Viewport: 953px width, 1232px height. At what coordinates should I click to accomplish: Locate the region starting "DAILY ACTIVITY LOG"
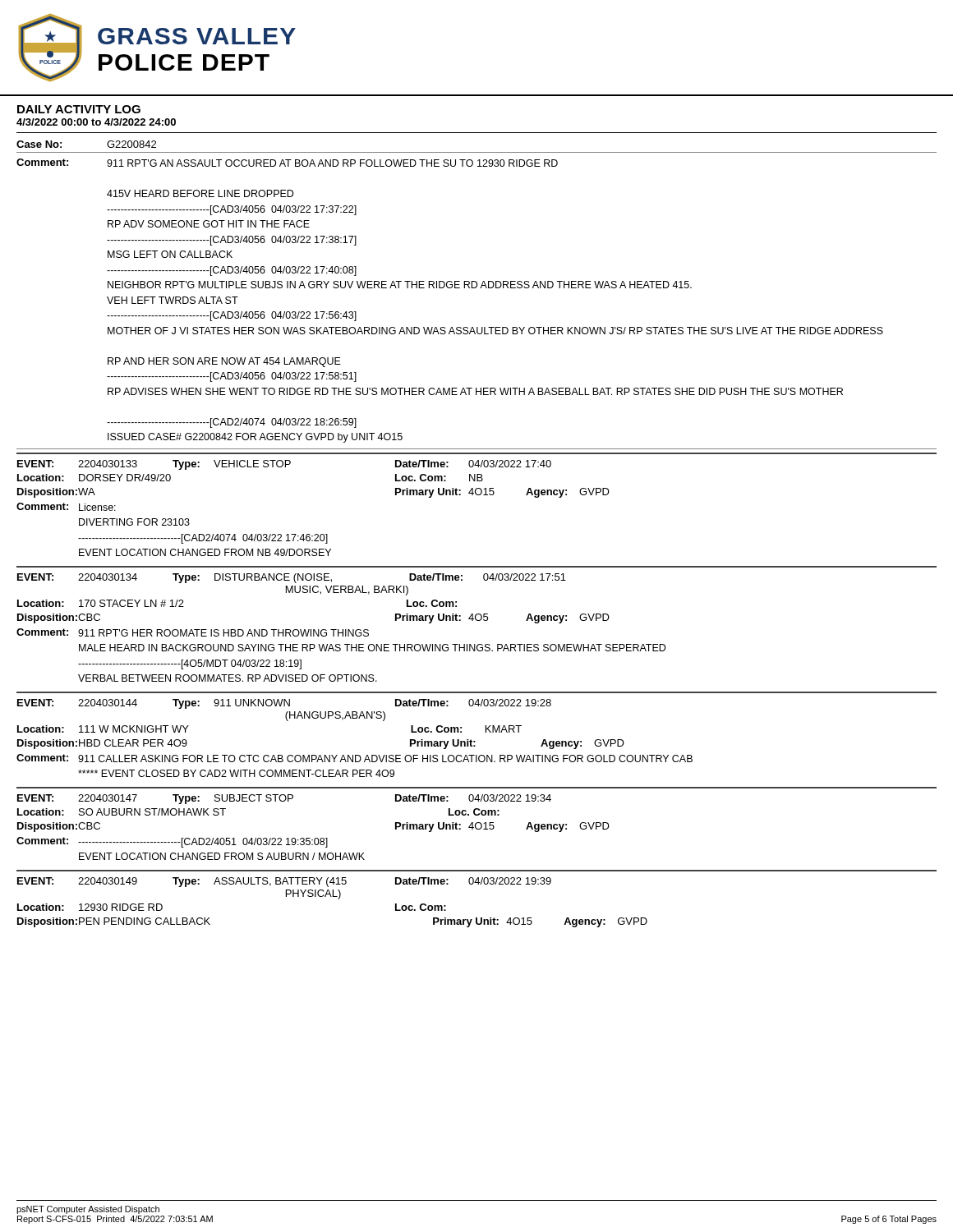pos(79,109)
